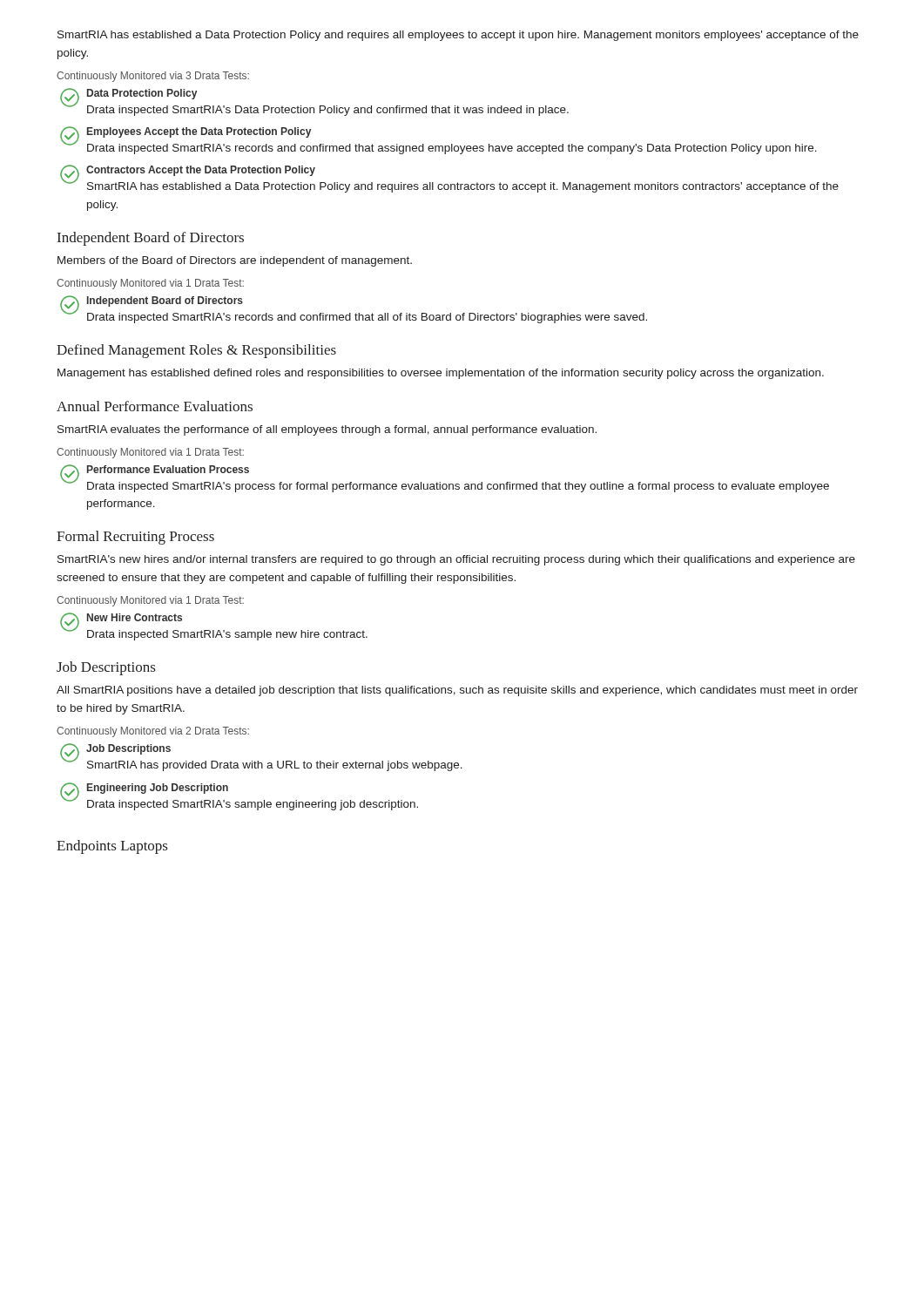This screenshot has width=924, height=1307.
Task: Point to the element starting "Performance Evaluation Process Drata inspected SmartRIA's process for"
Action: [x=464, y=488]
